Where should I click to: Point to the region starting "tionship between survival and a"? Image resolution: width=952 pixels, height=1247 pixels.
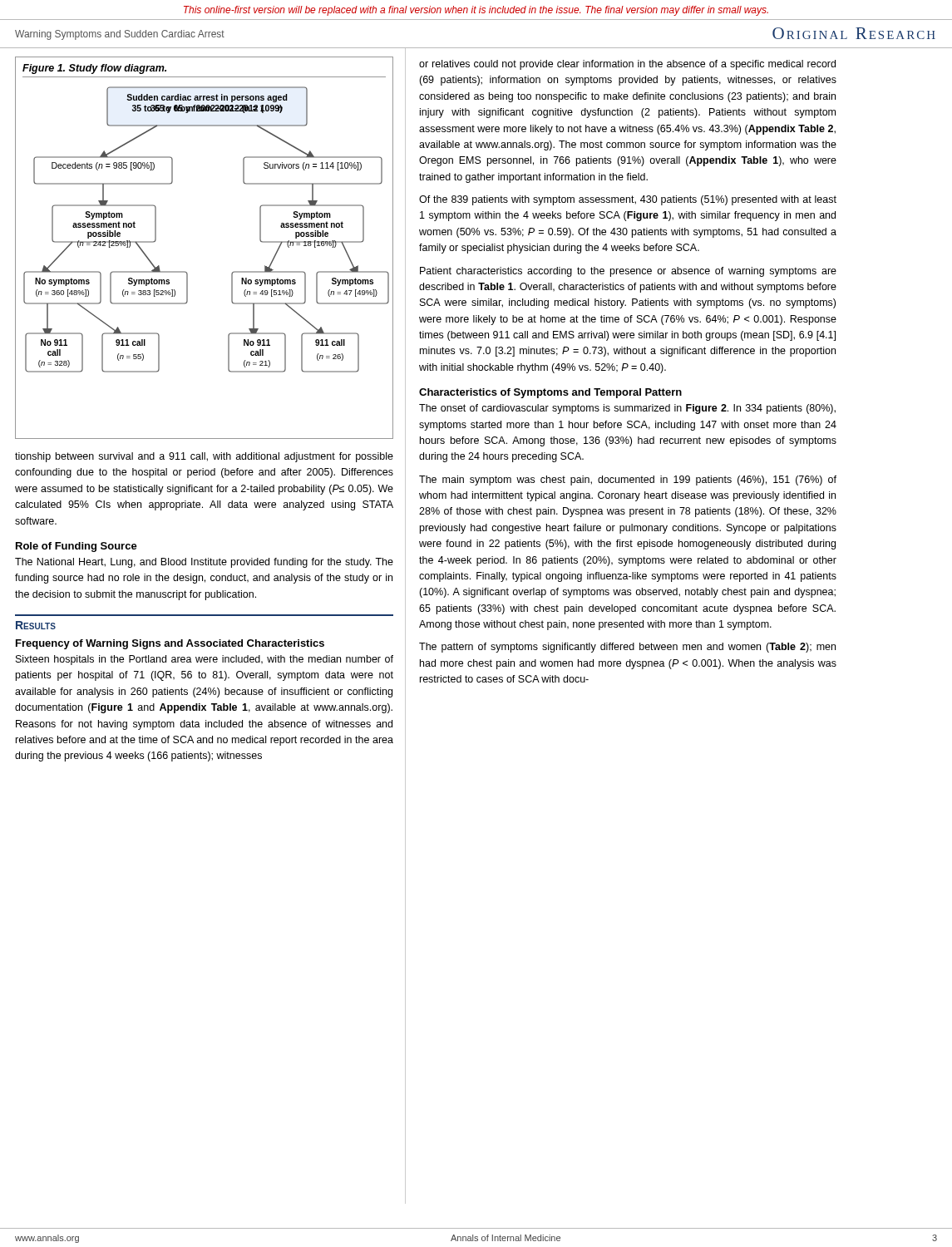click(x=204, y=489)
